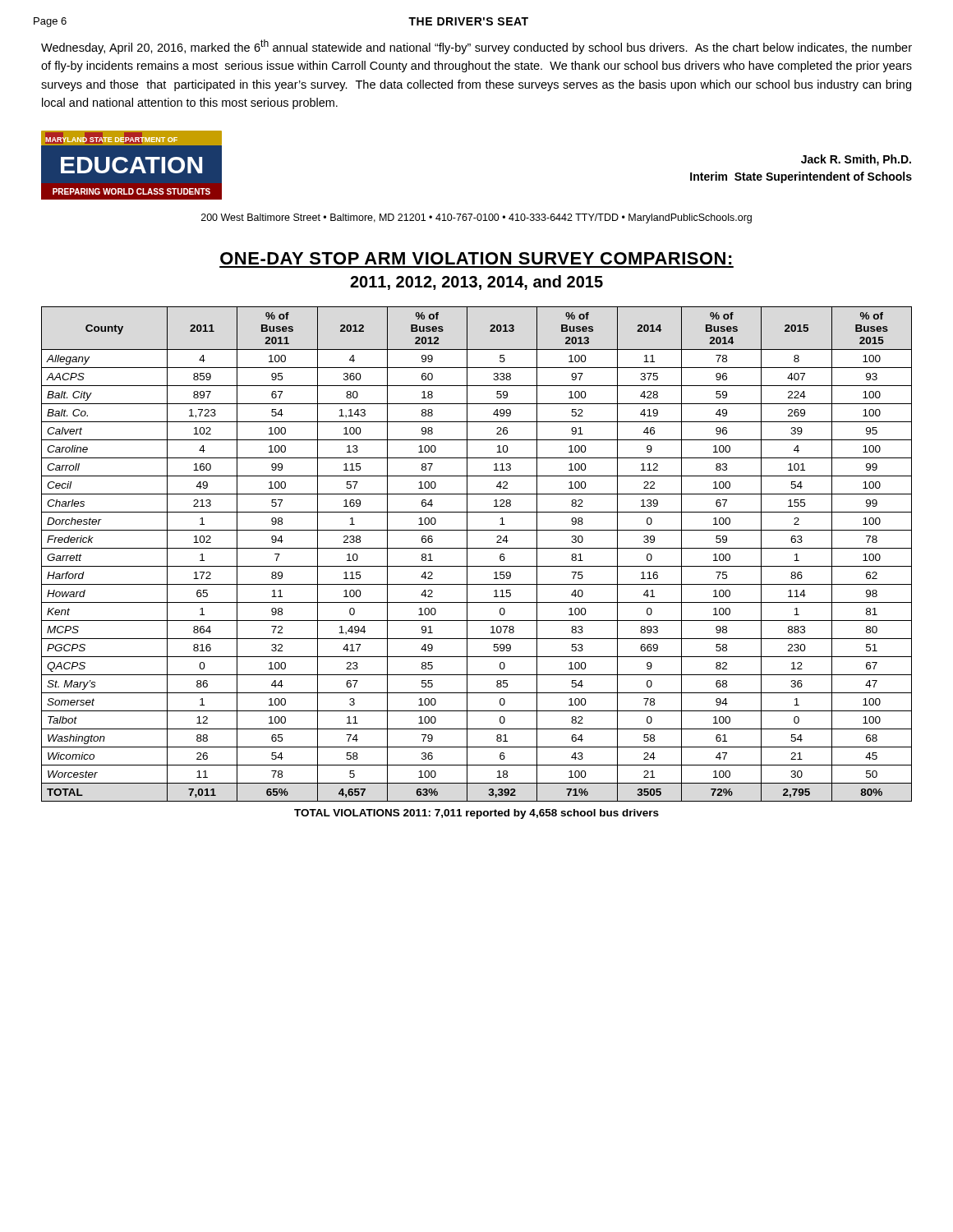Locate the title
This screenshot has height=1232, width=953.
[x=476, y=270]
